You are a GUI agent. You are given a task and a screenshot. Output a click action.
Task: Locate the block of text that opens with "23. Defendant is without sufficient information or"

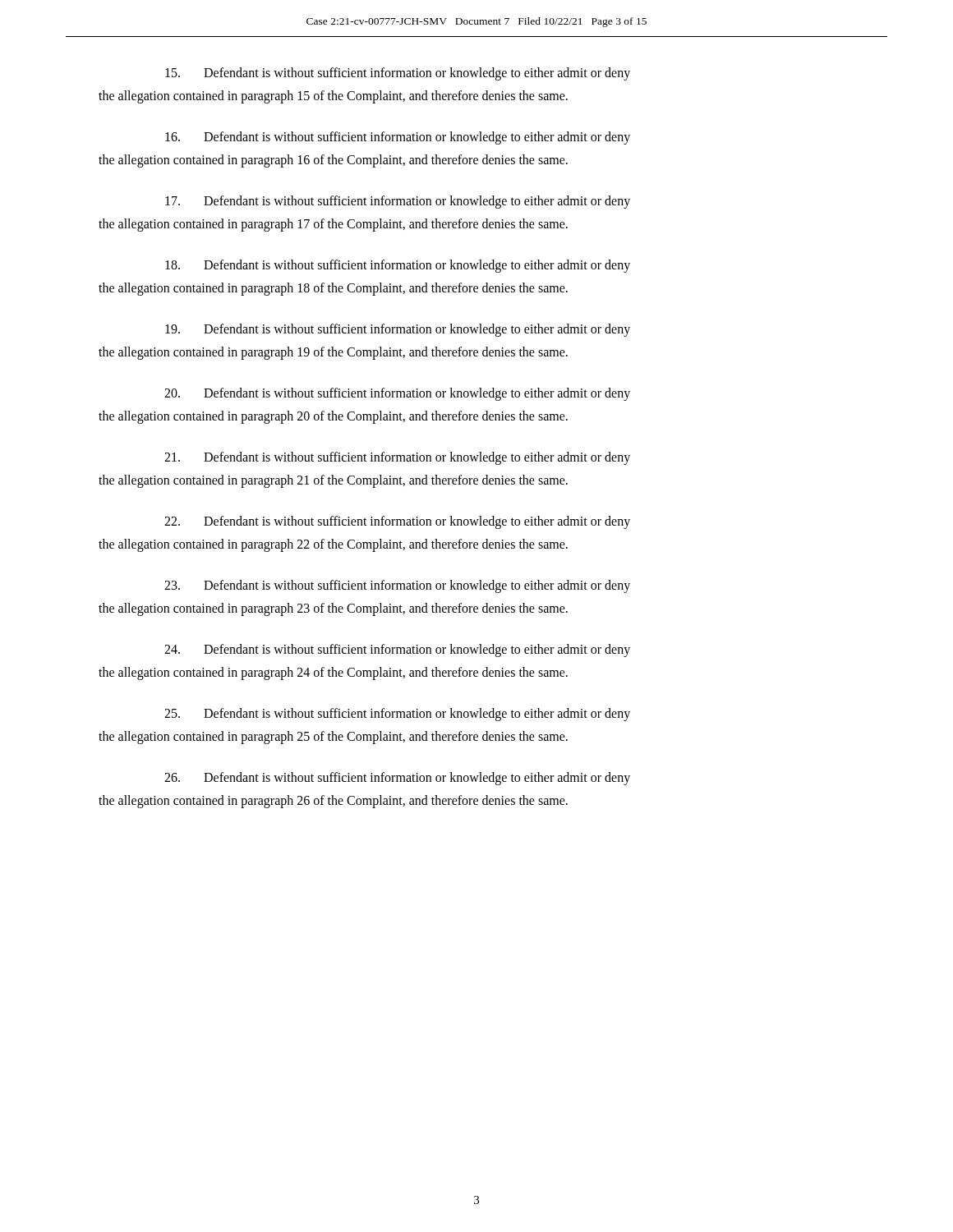tap(476, 597)
